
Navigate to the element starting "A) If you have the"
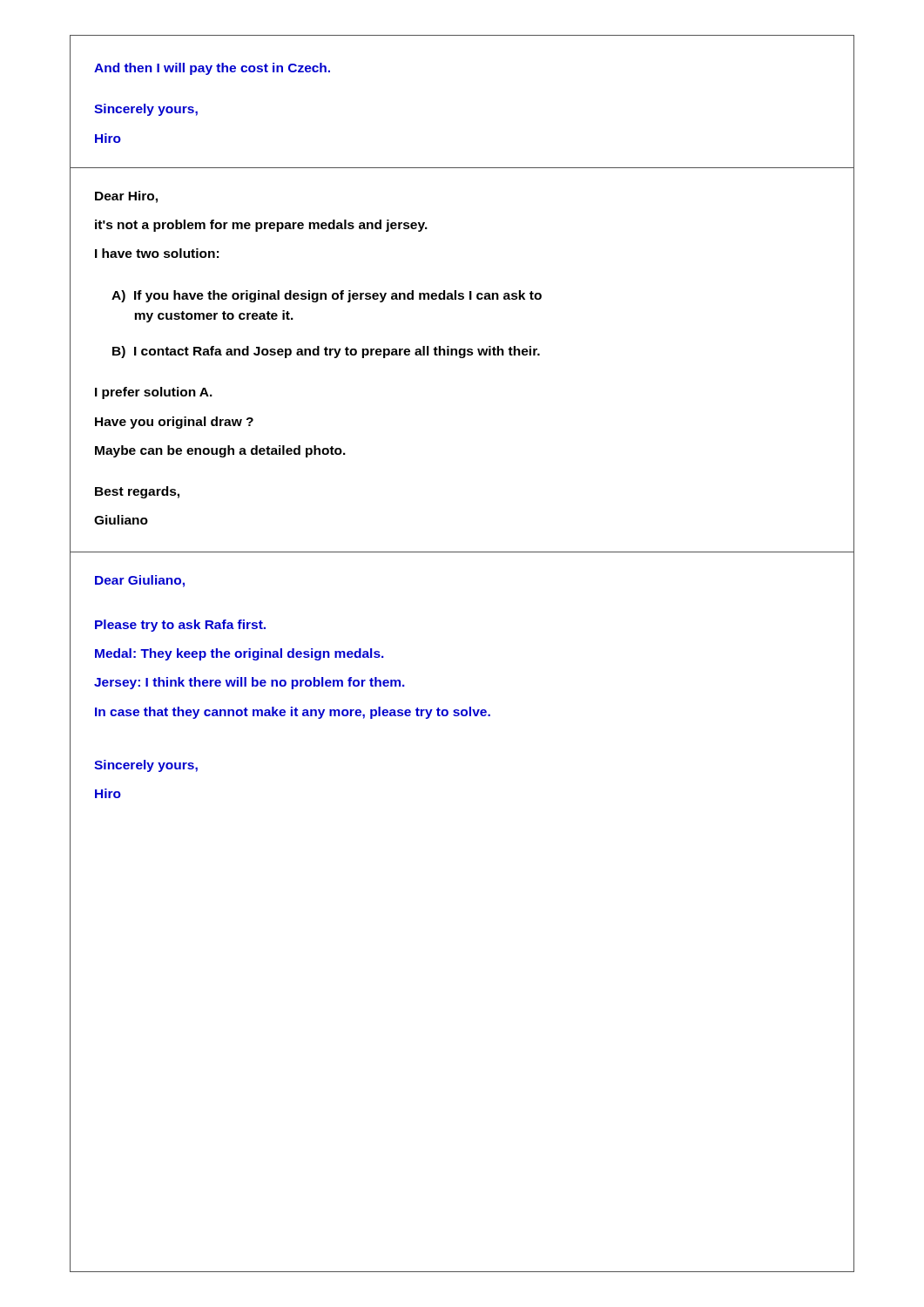pos(327,305)
